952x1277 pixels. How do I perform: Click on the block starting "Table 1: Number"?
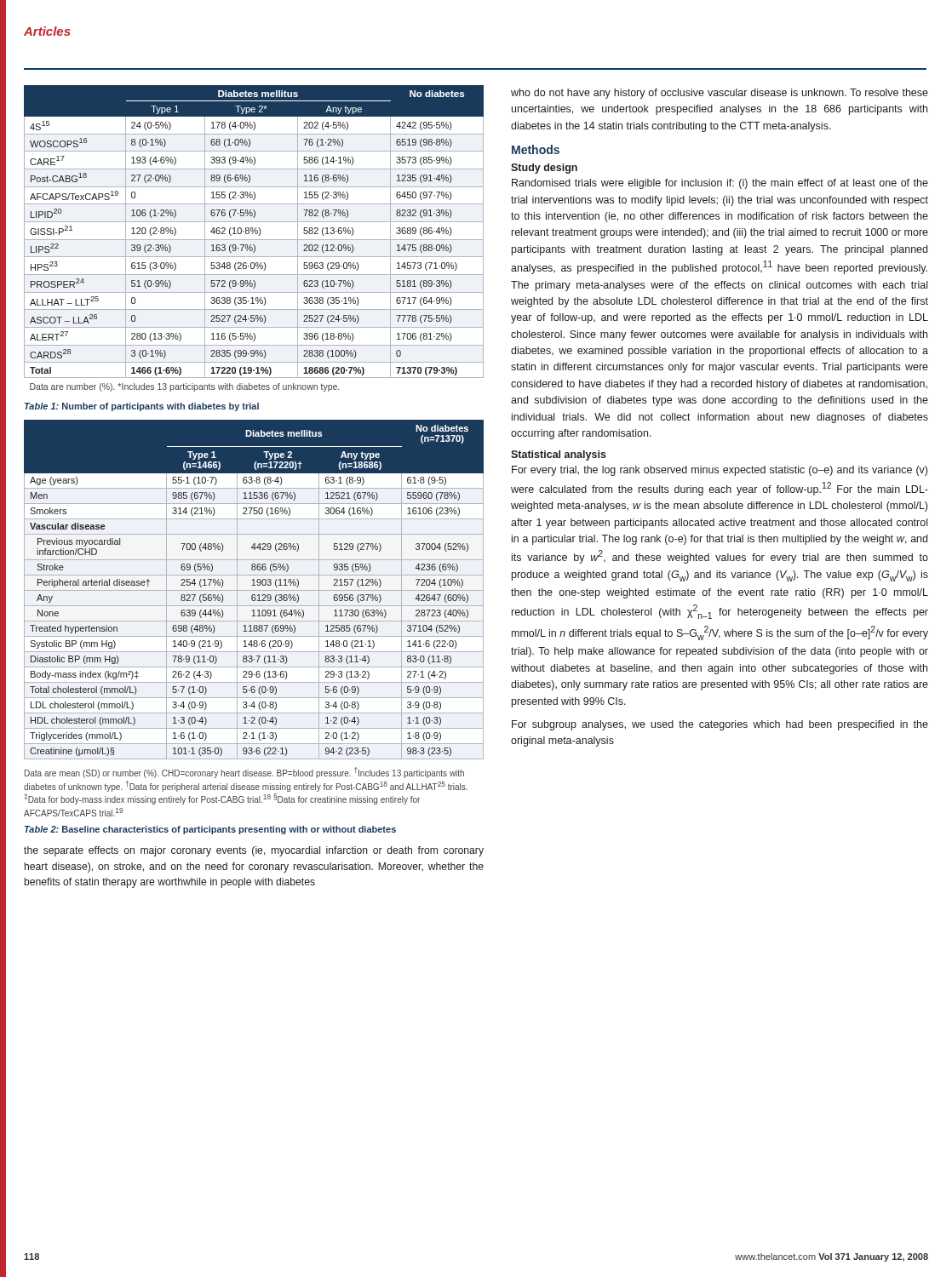click(x=142, y=406)
